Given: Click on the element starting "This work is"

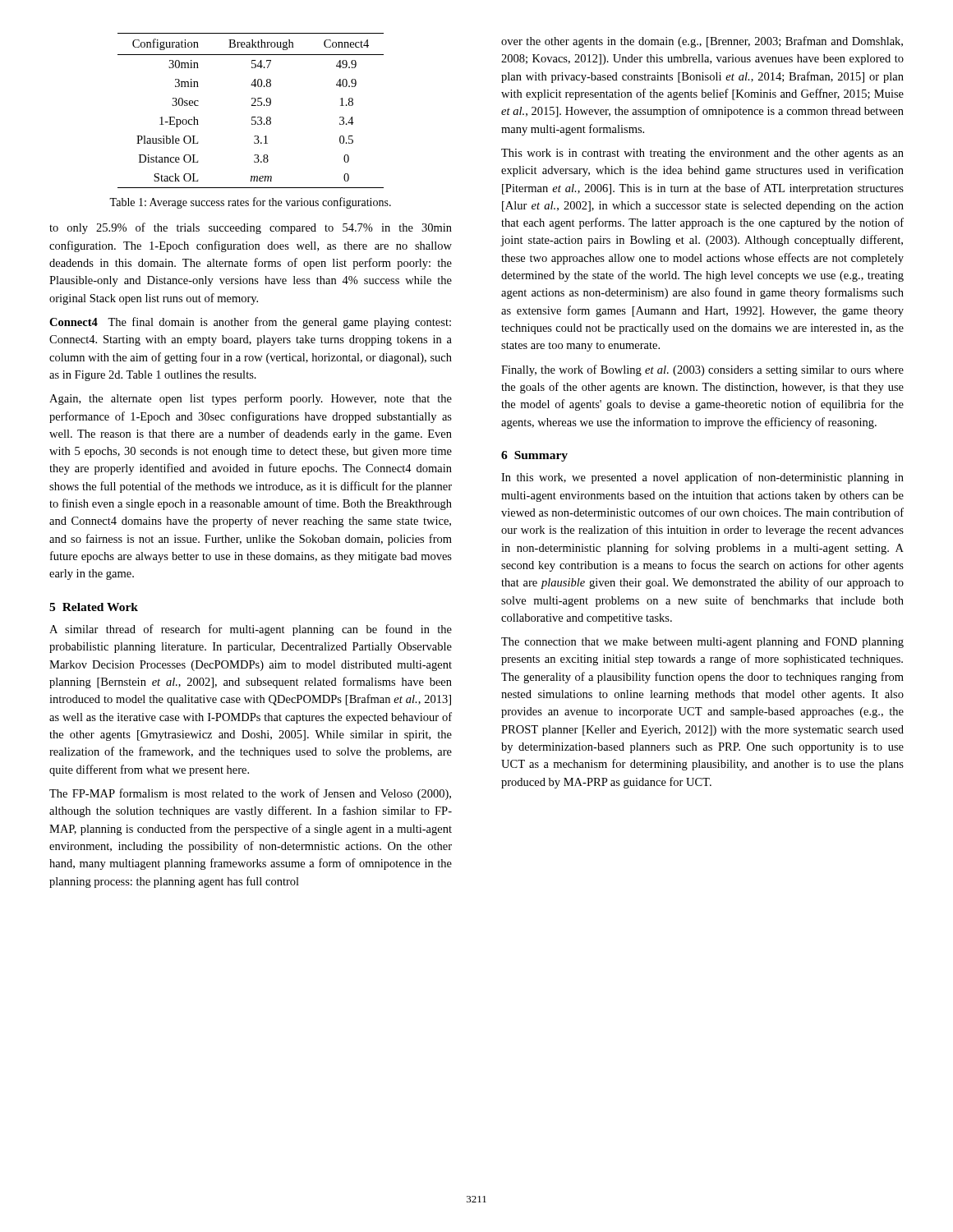Looking at the screenshot, I should click(x=702, y=249).
